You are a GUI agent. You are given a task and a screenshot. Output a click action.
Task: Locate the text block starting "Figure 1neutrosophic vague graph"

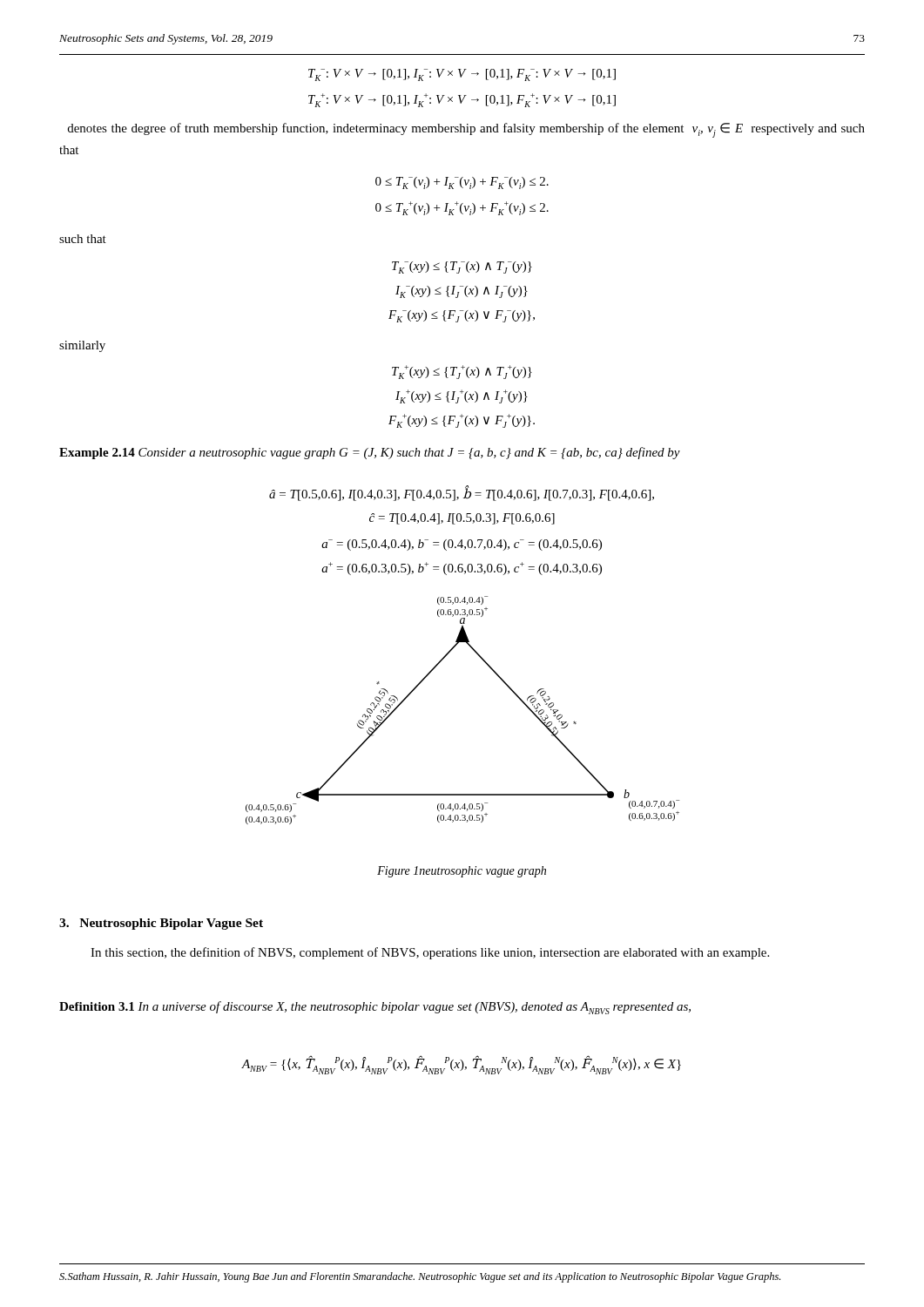tap(462, 871)
